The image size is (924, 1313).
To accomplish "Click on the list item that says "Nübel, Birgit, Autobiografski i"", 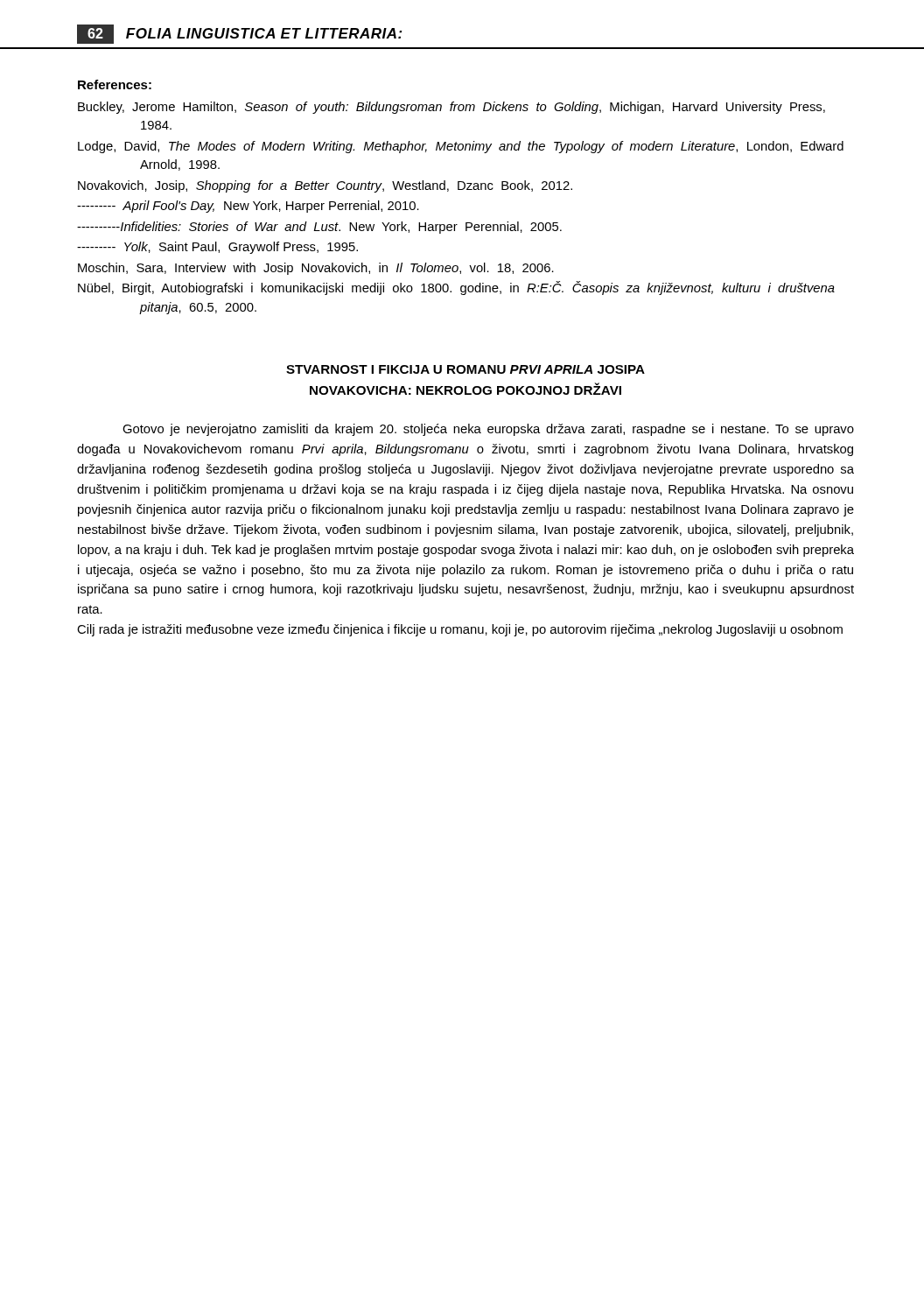I will pos(458,297).
